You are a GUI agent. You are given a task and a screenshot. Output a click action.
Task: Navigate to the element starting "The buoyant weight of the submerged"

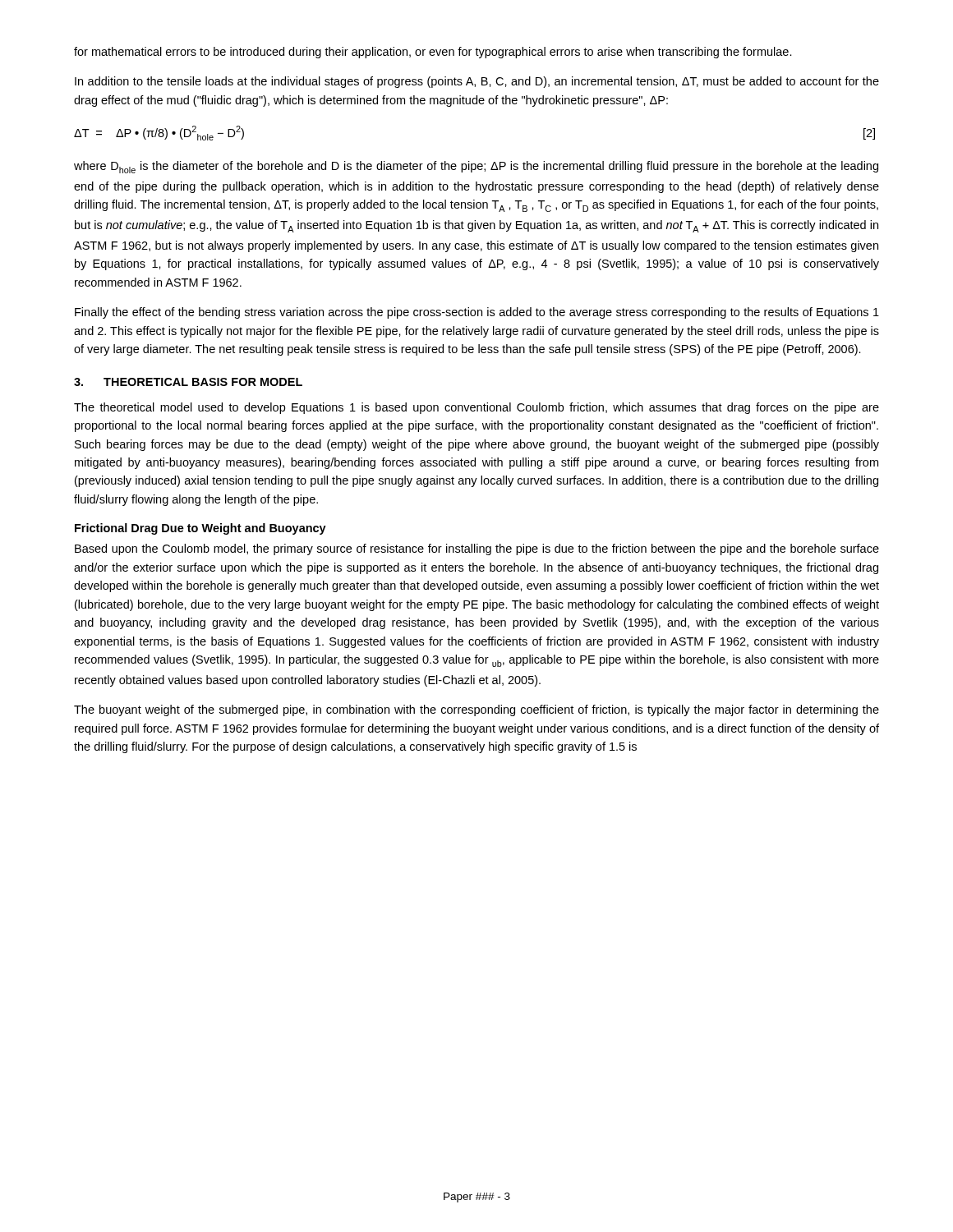[x=476, y=729]
